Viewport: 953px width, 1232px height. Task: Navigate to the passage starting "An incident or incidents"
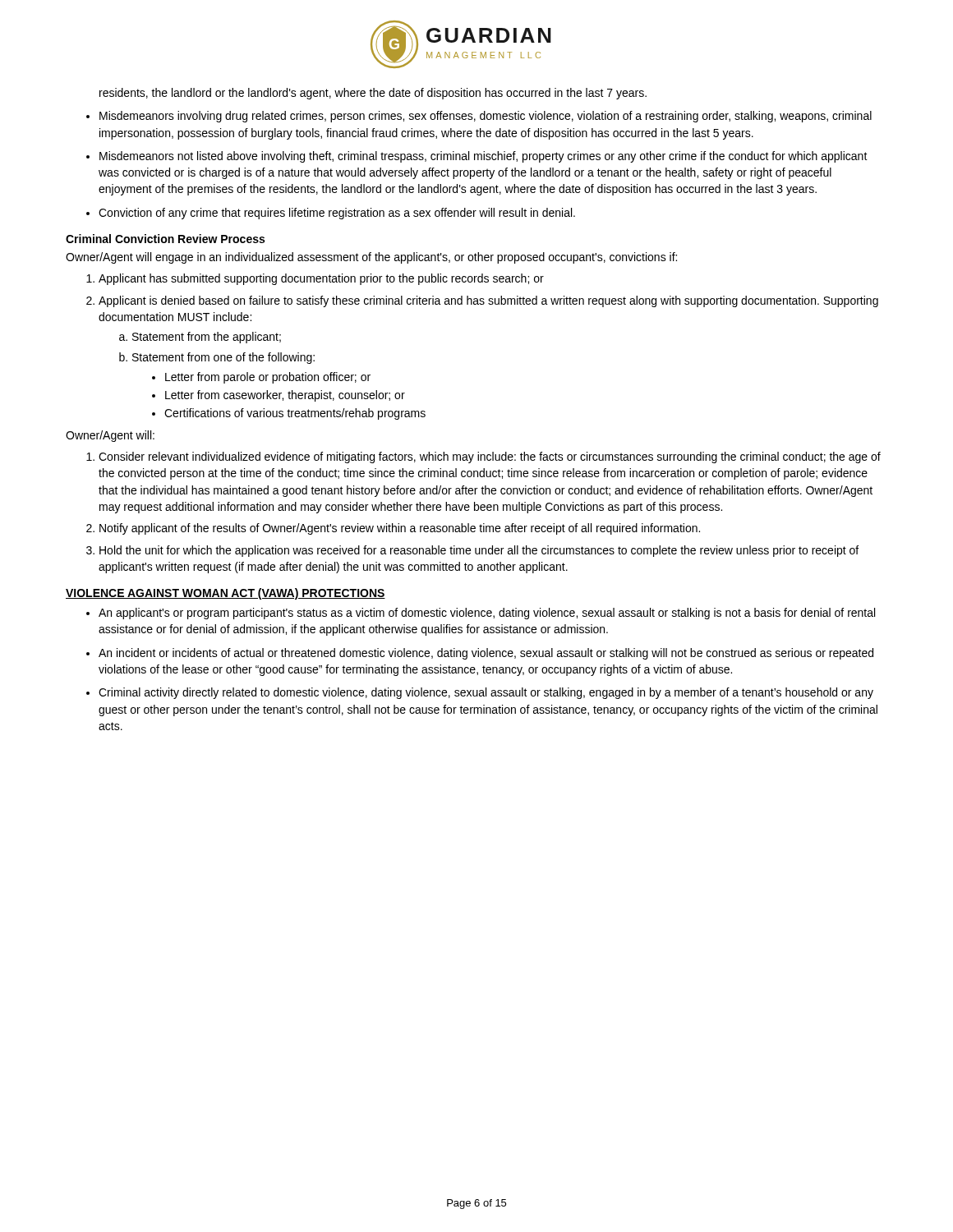point(486,661)
